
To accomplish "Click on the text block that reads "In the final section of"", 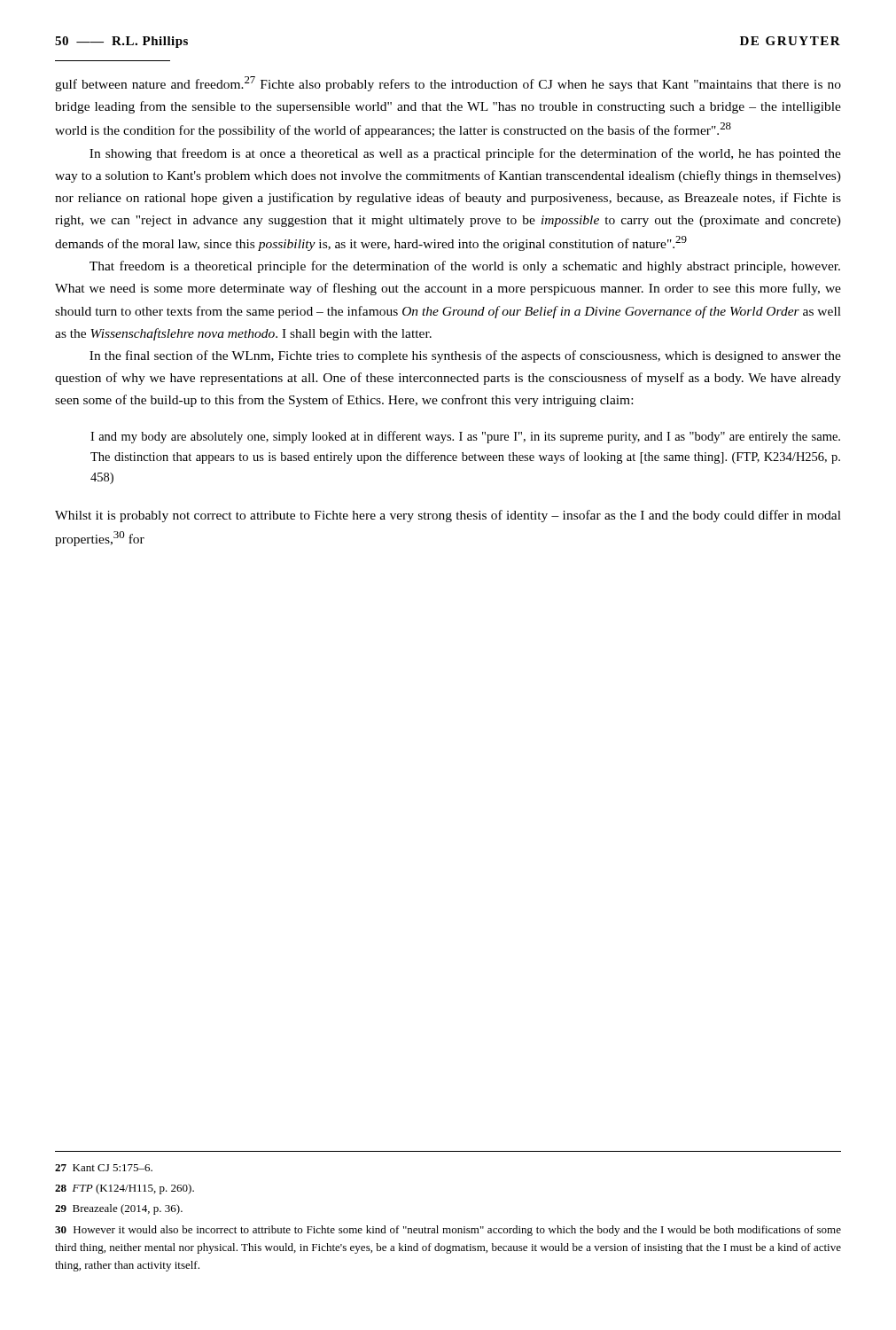I will tap(448, 377).
